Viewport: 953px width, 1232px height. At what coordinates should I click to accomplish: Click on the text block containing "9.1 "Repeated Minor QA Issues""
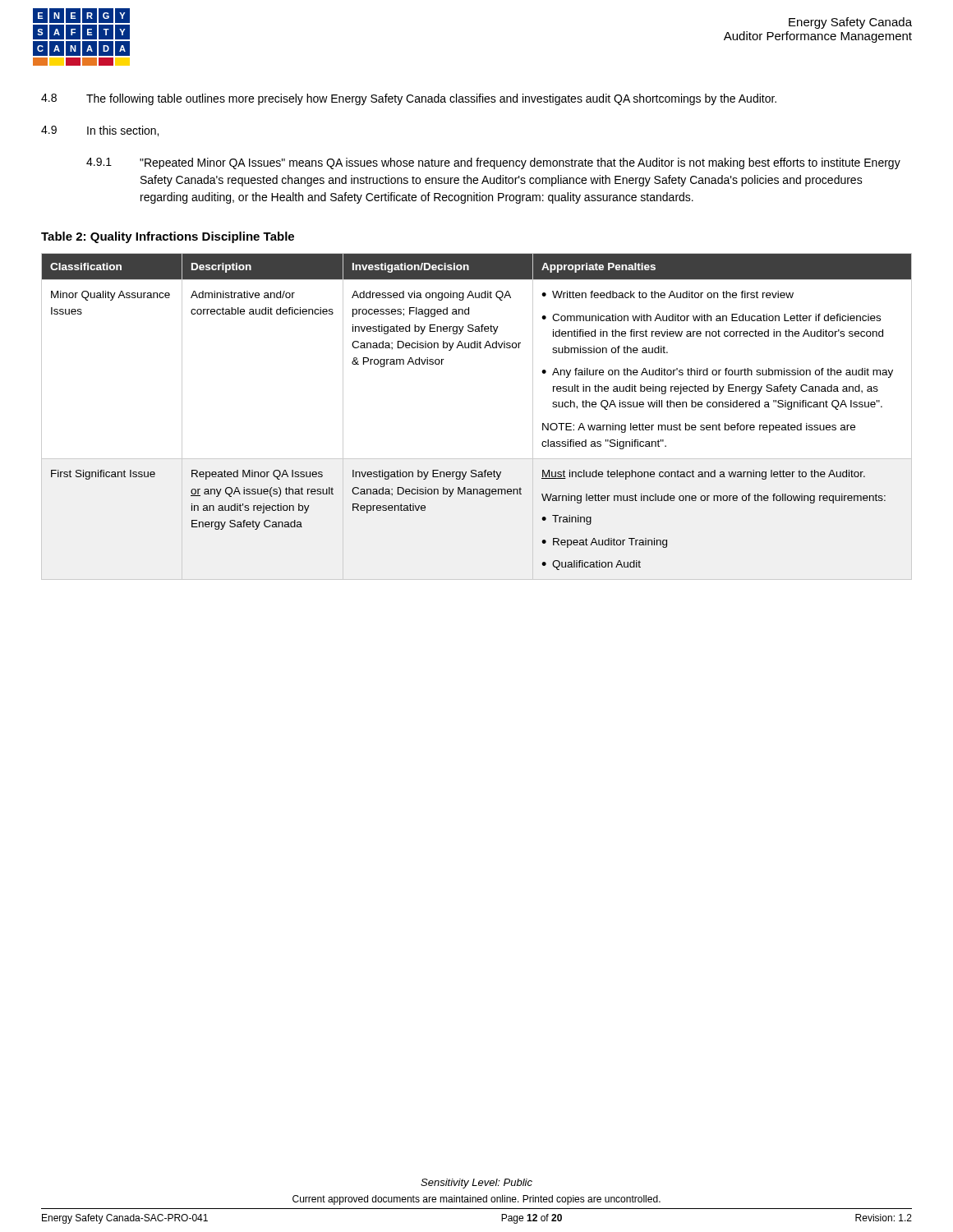499,180
